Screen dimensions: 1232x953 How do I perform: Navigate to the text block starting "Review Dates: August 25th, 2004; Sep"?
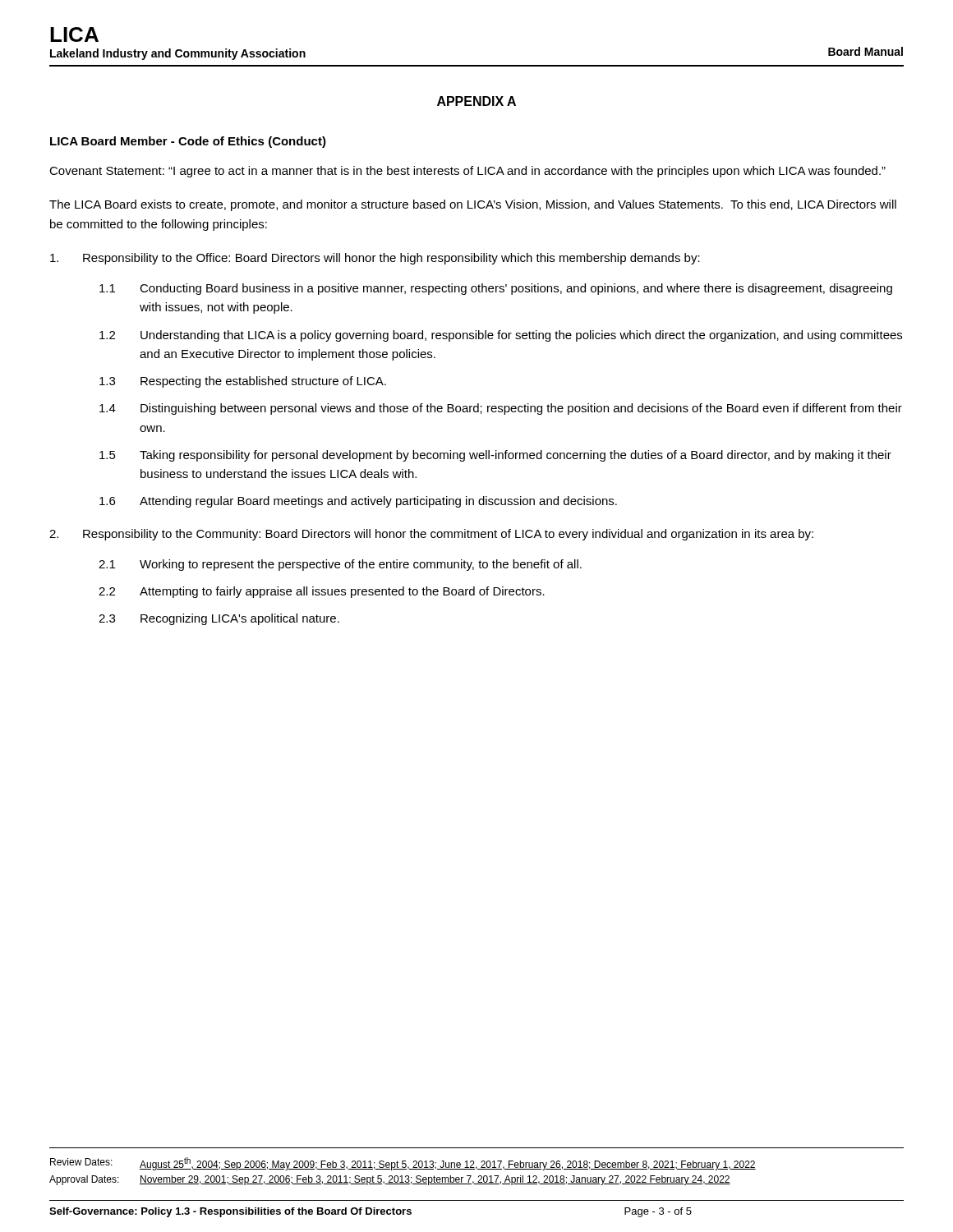476,1171
